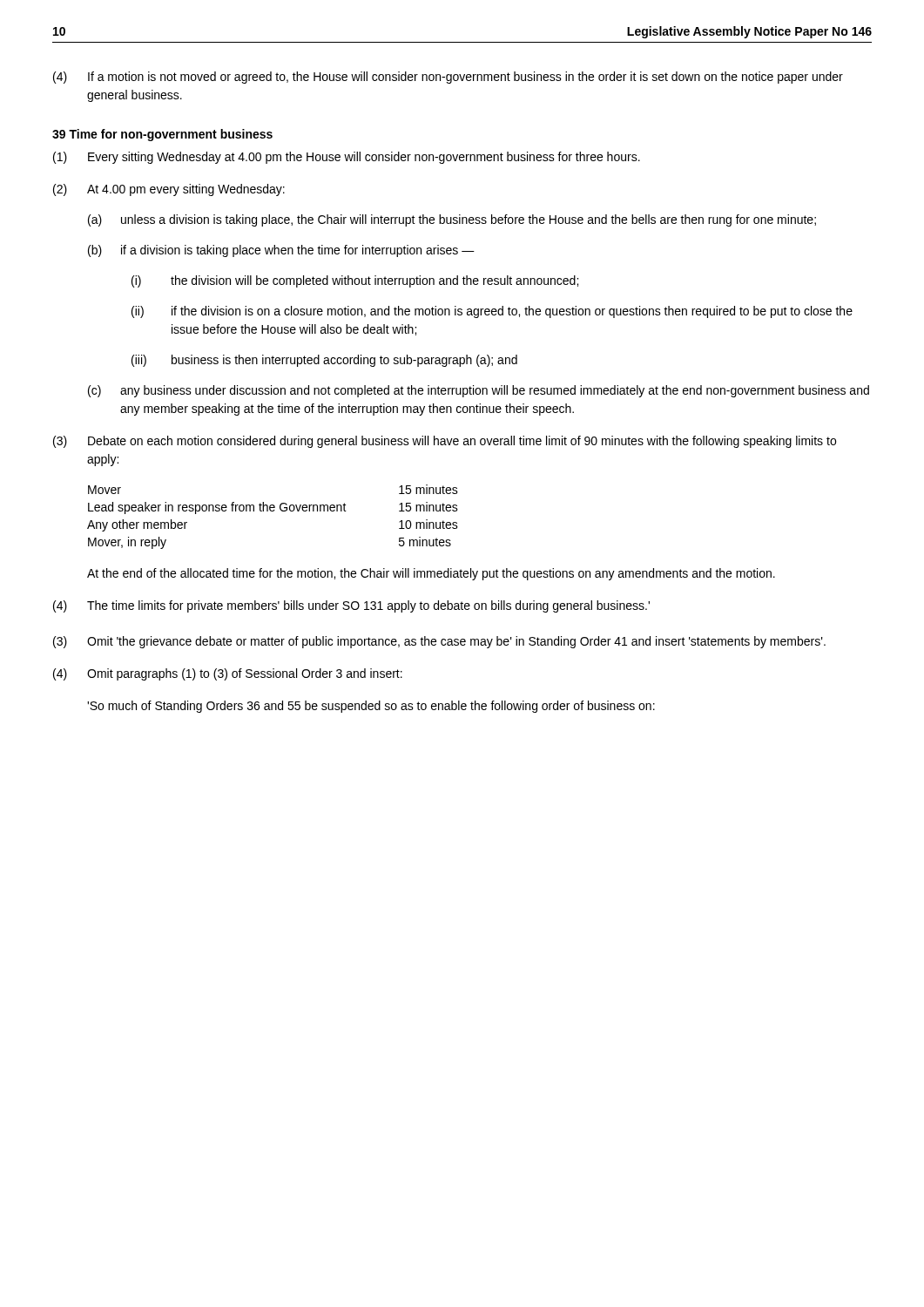This screenshot has height=1307, width=924.
Task: Locate the block of text that opens with "(c) any business under discussion and not completed"
Action: tap(479, 400)
